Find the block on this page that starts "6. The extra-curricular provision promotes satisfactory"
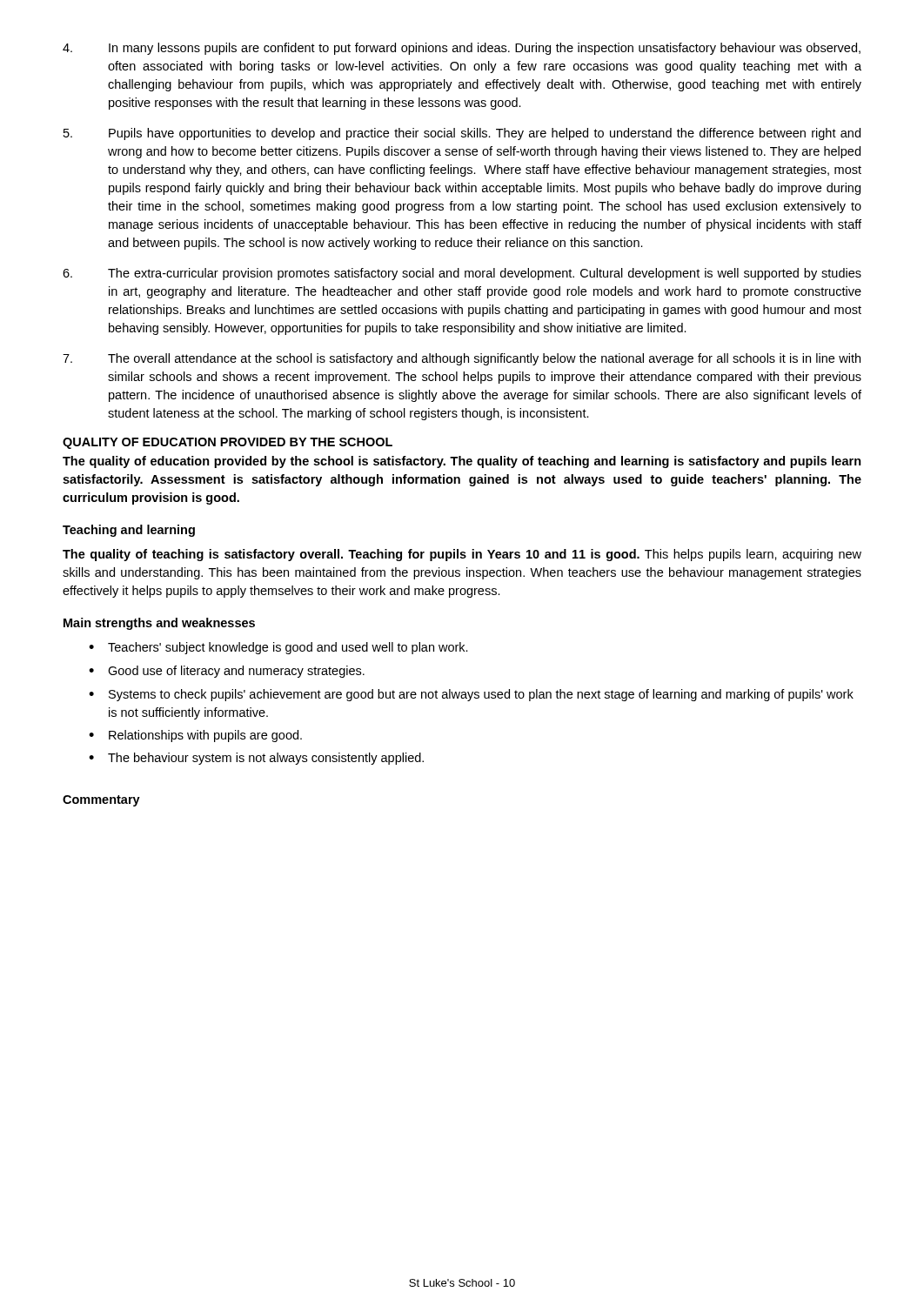Viewport: 924px width, 1305px height. coord(462,301)
